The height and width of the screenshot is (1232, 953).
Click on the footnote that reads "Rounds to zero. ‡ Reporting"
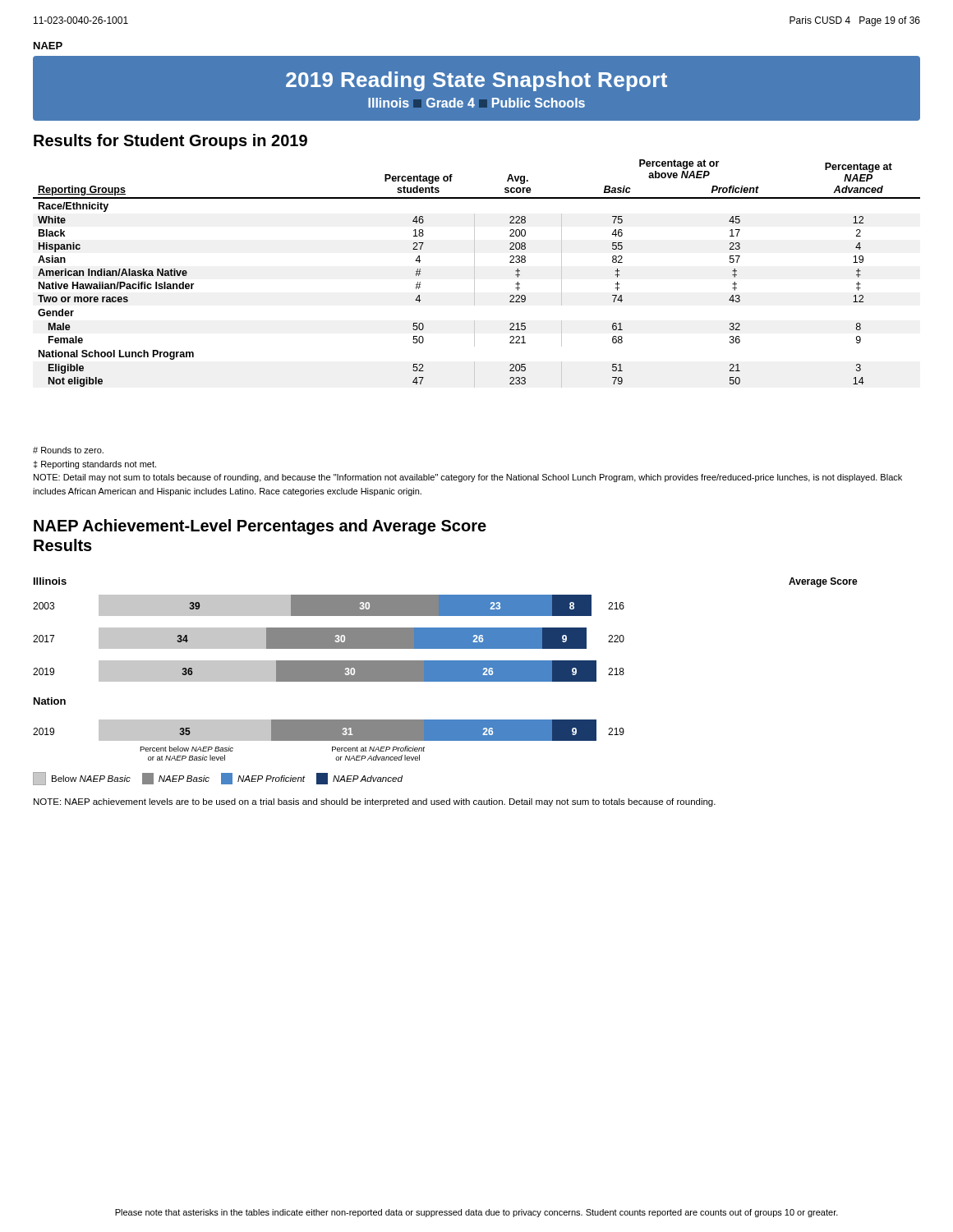coord(468,470)
